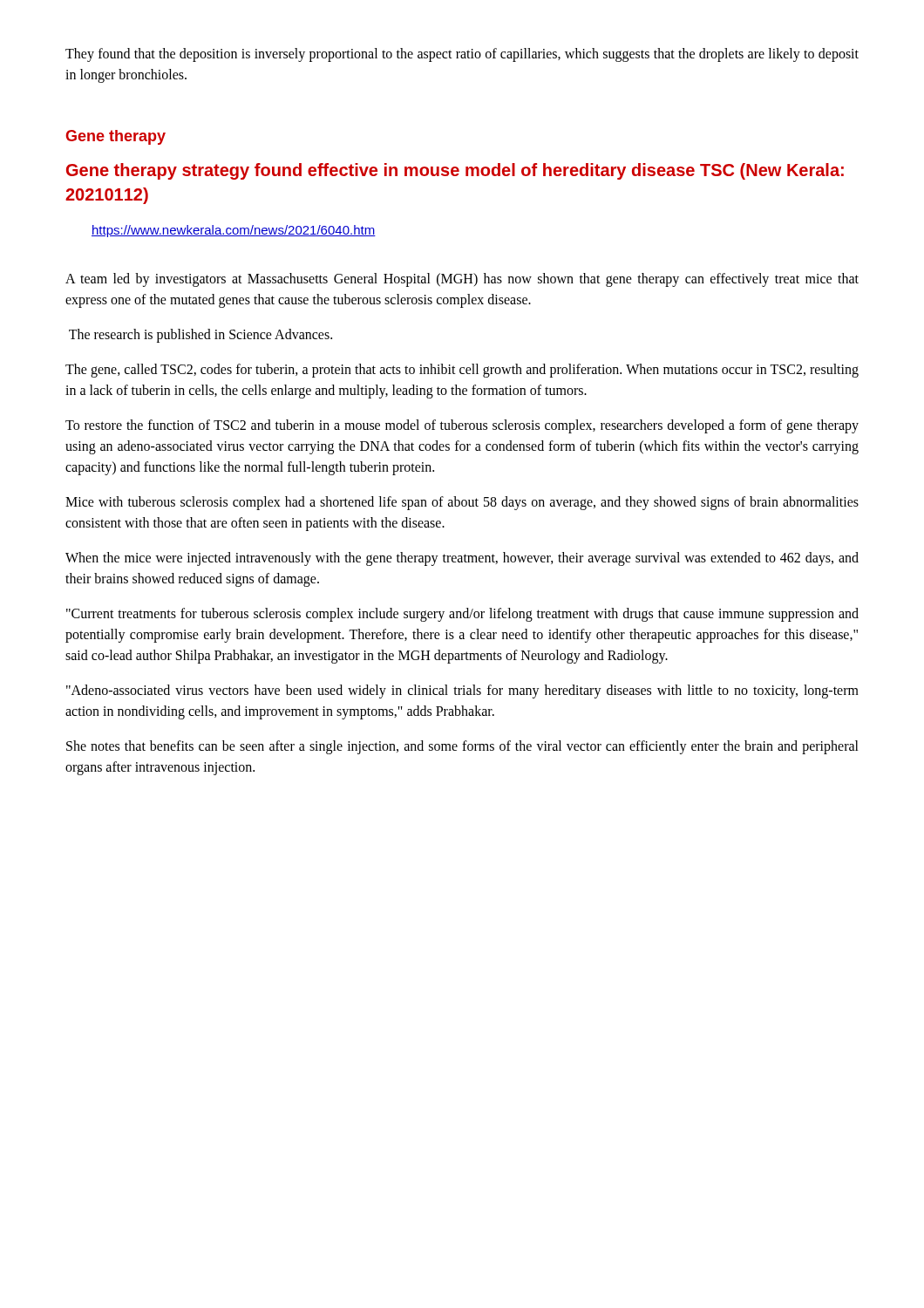Click the passage that begins ""Current treatments for tuberous sclerosis"
The height and width of the screenshot is (1308, 924).
(462, 634)
